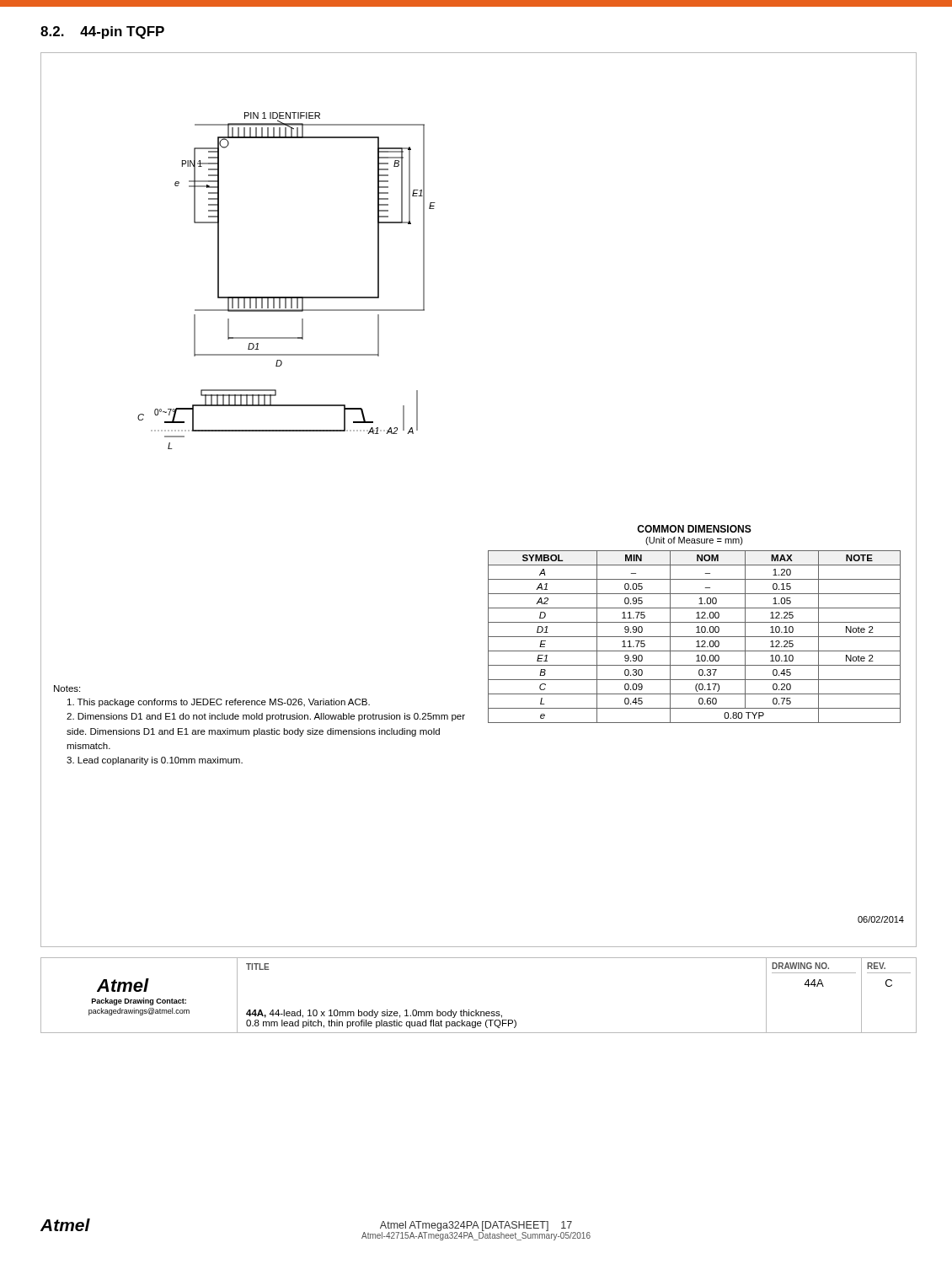Find the block on this page that starts "2. Dimensions D1 and E1 do"
The height and width of the screenshot is (1264, 952).
point(266,731)
